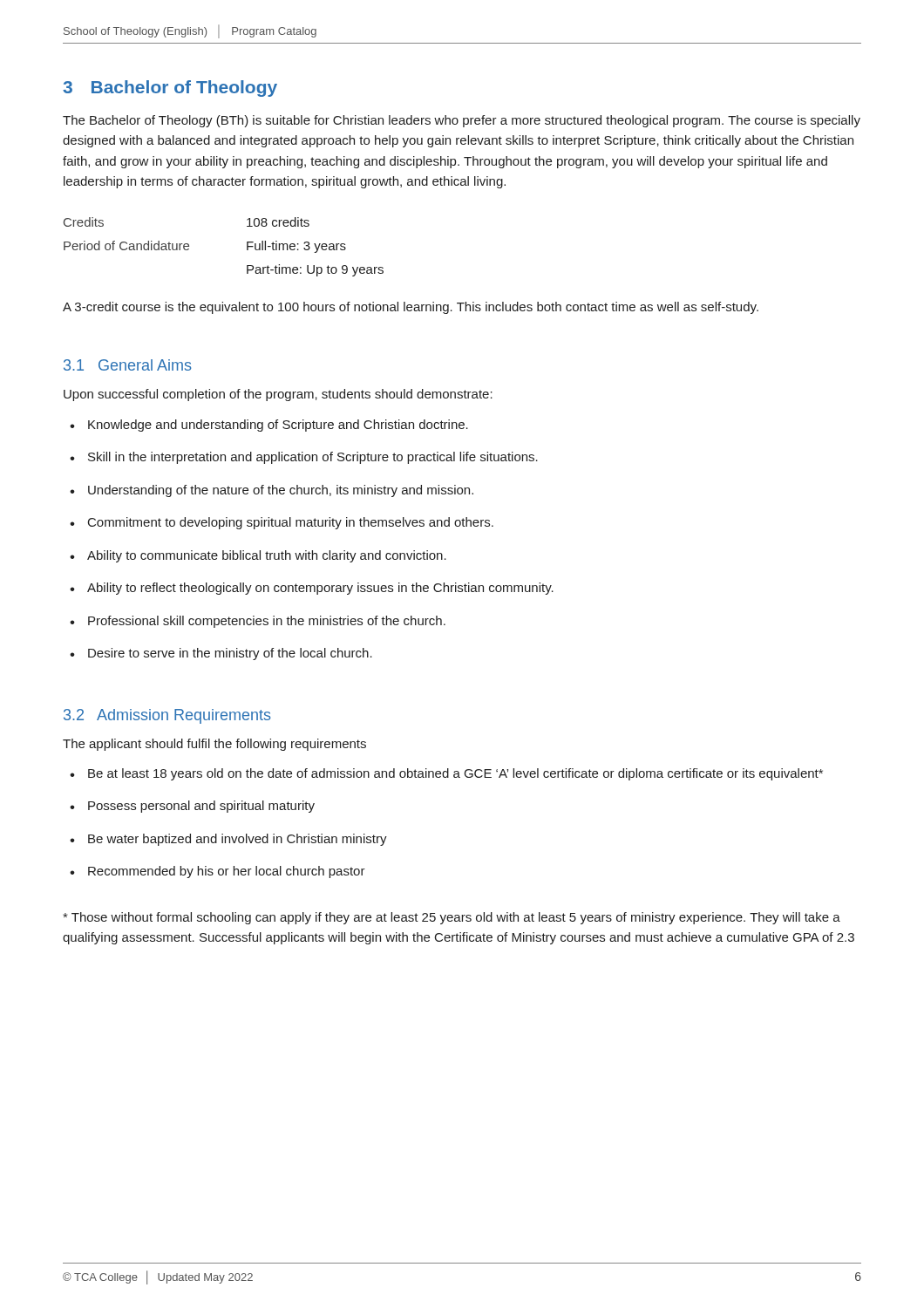Select the passage starting "Professional skill competencies in the ministries of the"
Image resolution: width=924 pixels, height=1308 pixels.
click(258, 622)
